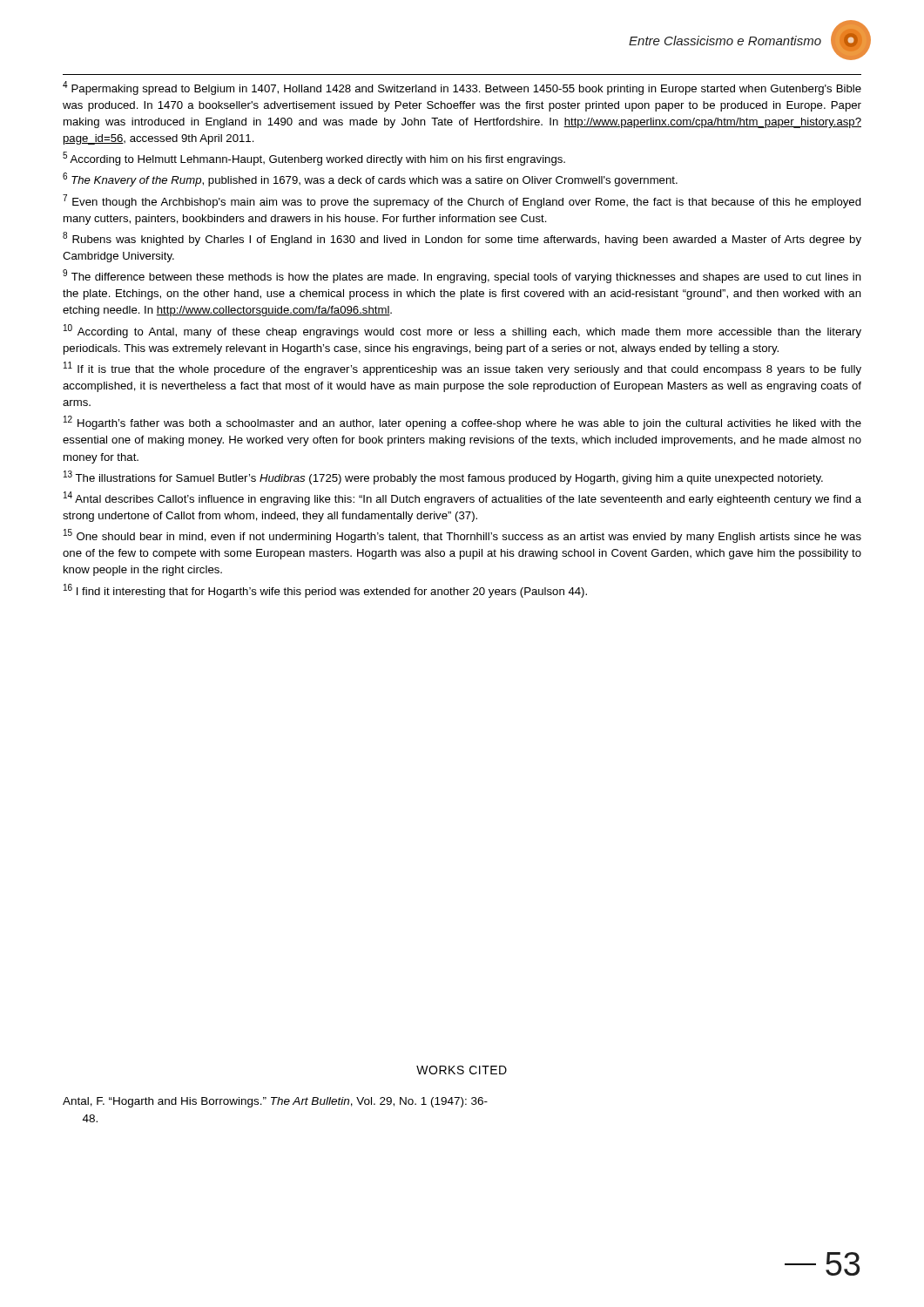The height and width of the screenshot is (1307, 924).
Task: Select the footnote with the text "11 If it is true"
Action: pyautogui.click(x=462, y=385)
